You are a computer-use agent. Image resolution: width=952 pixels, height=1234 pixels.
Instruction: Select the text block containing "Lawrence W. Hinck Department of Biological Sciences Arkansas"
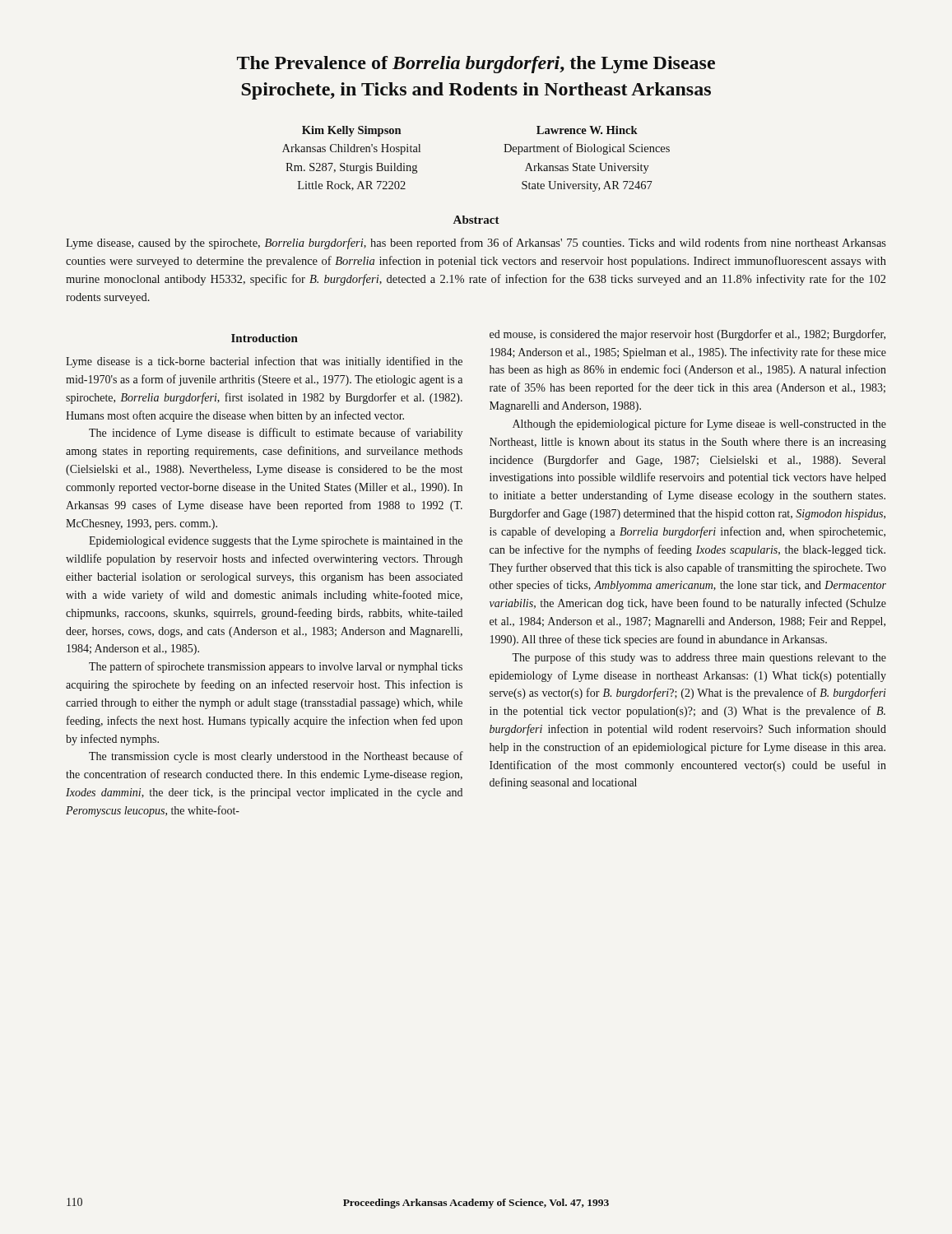[587, 158]
